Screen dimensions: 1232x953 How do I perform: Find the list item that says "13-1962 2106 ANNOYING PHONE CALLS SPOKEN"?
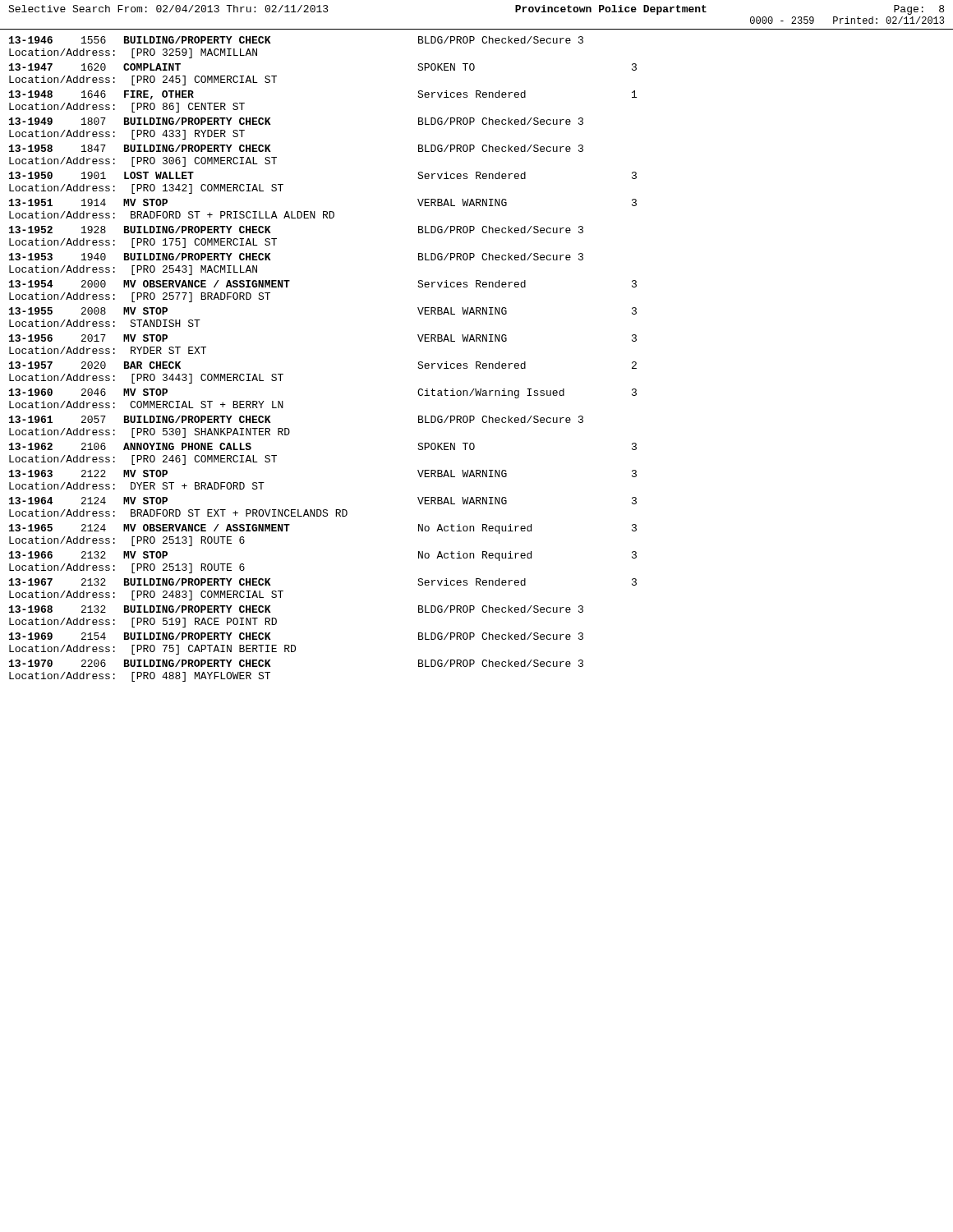point(476,453)
